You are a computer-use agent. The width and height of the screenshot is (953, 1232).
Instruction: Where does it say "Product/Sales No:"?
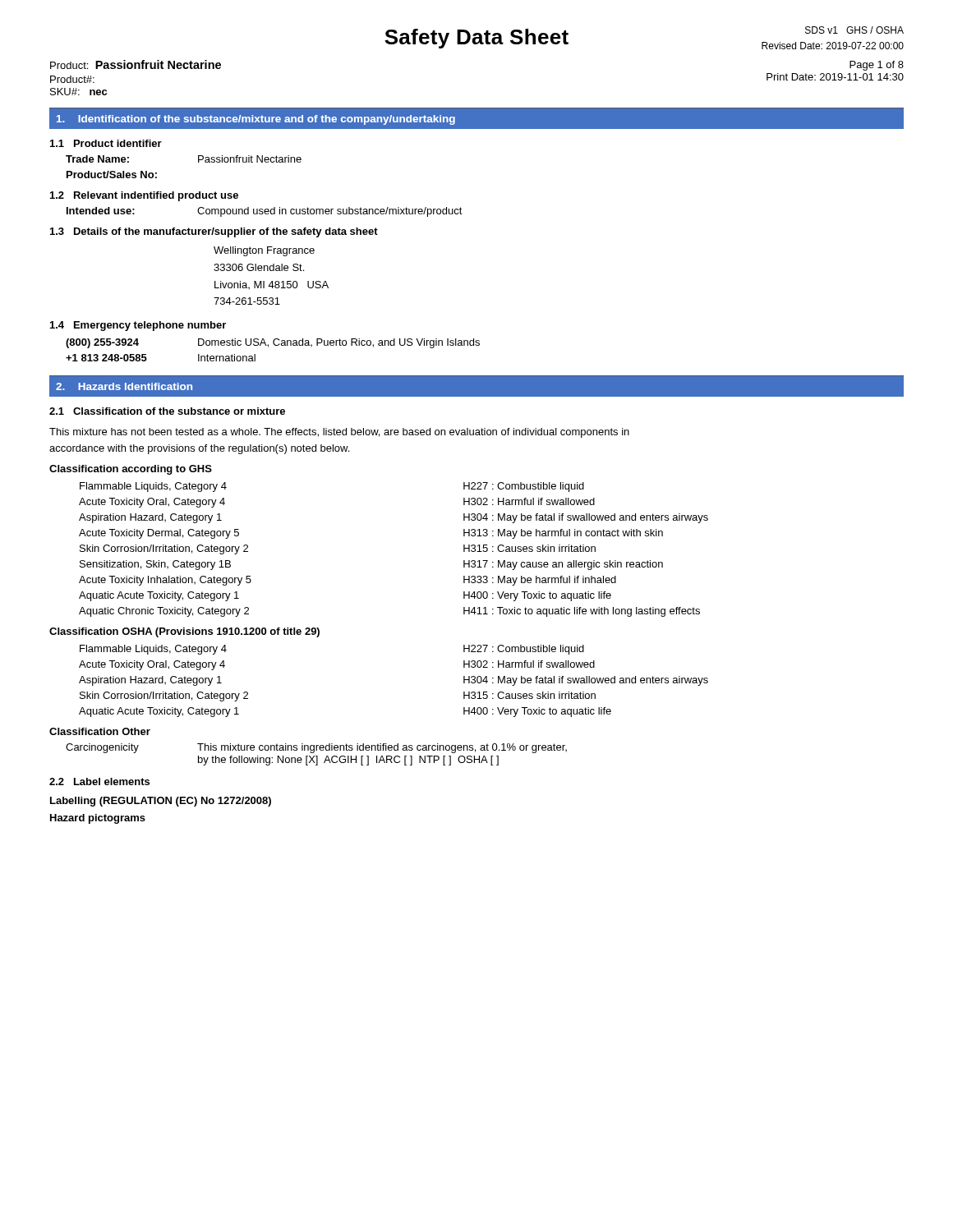[112, 175]
